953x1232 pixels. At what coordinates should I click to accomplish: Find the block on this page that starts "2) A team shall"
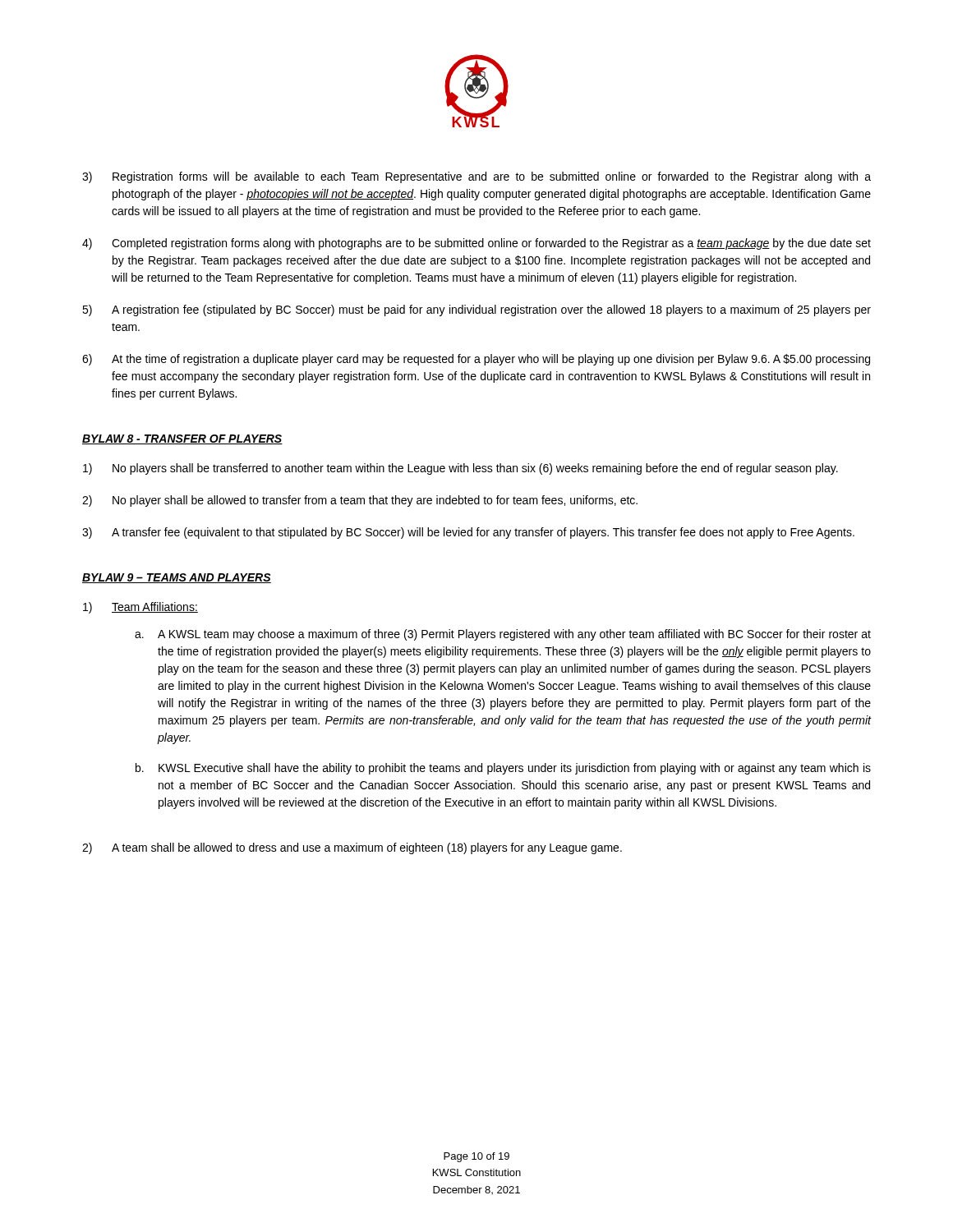pyautogui.click(x=476, y=848)
